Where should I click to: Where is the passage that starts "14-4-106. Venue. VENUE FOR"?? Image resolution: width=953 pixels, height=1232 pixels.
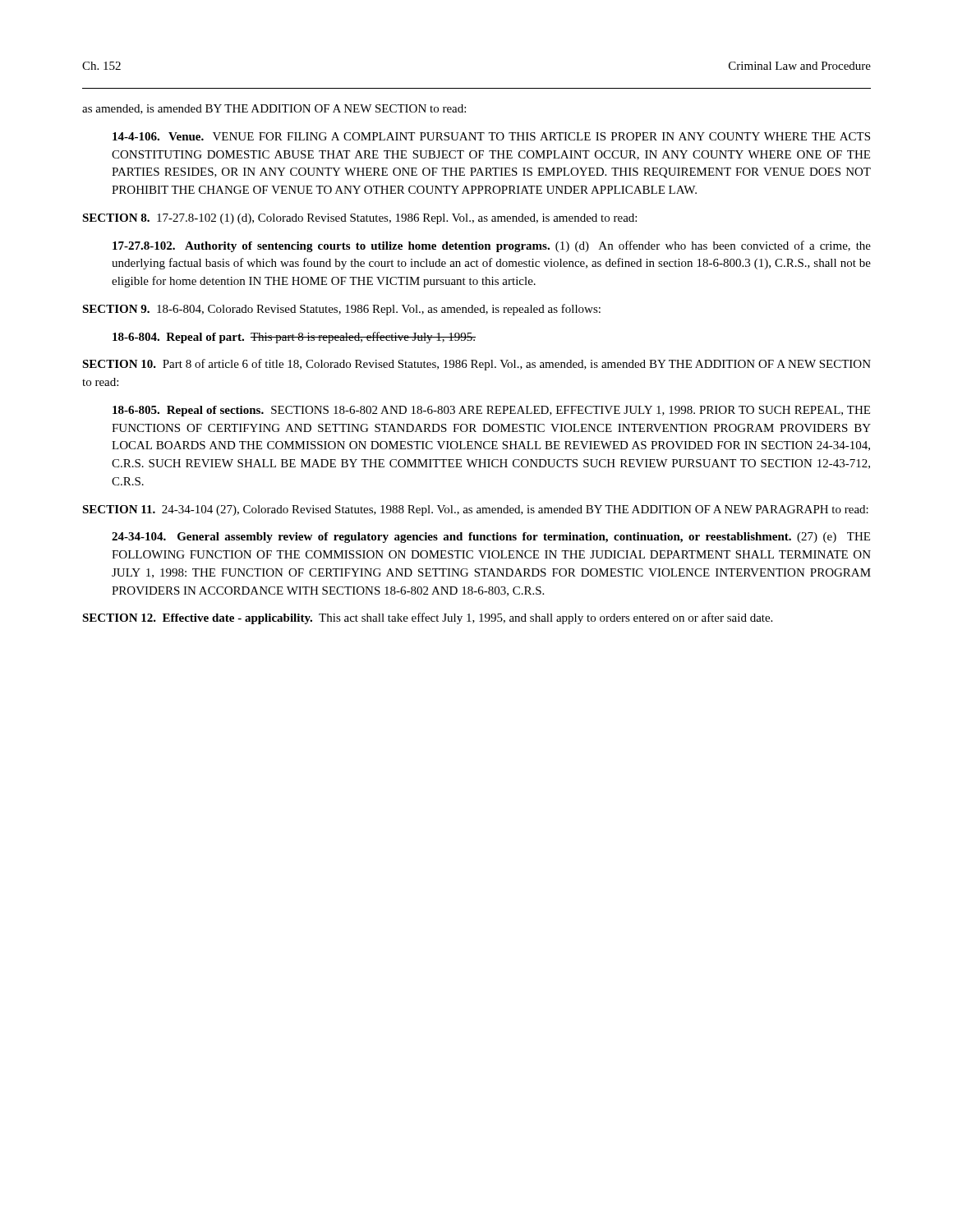(491, 163)
